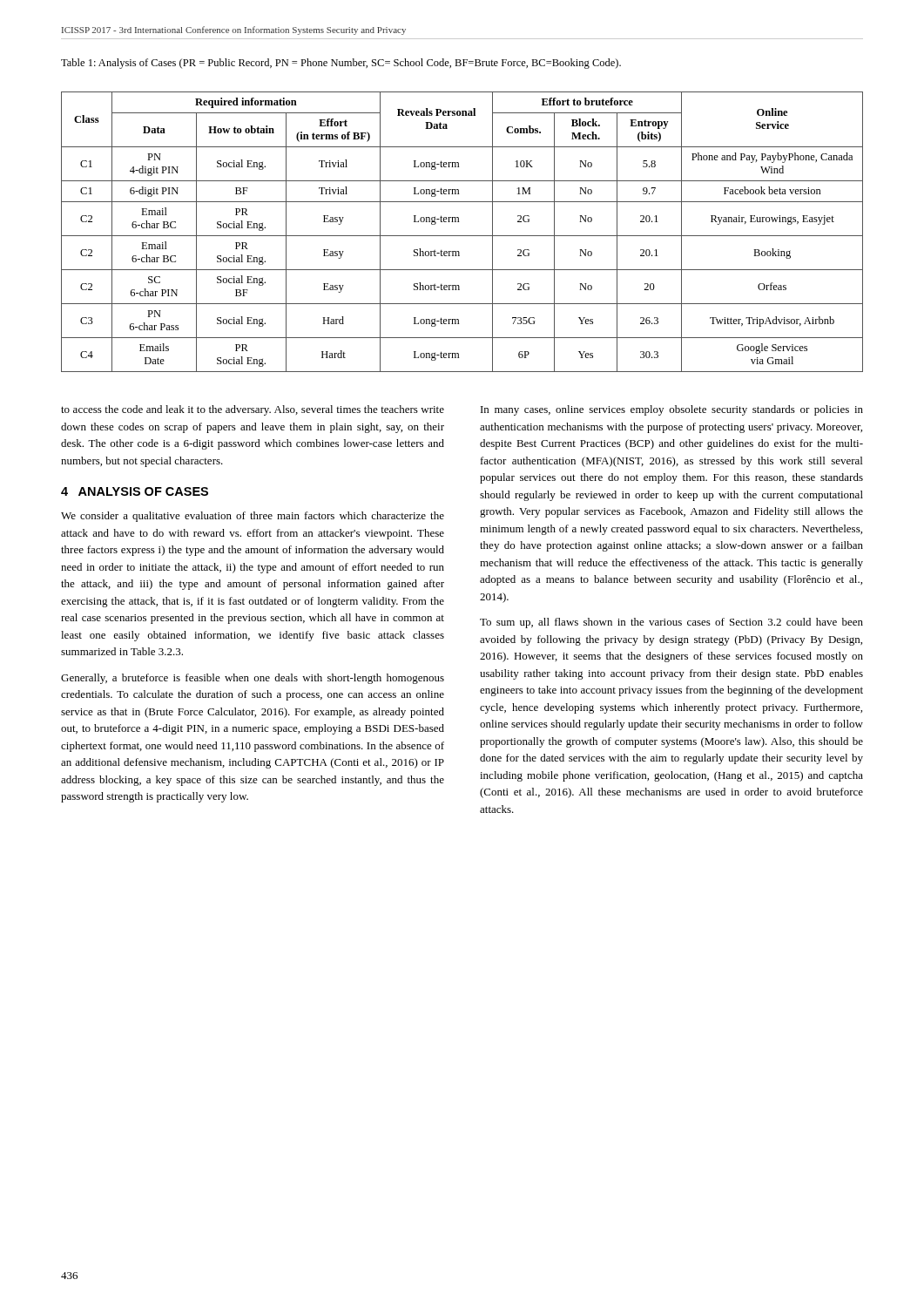Find the caption
924x1307 pixels.
pos(341,63)
